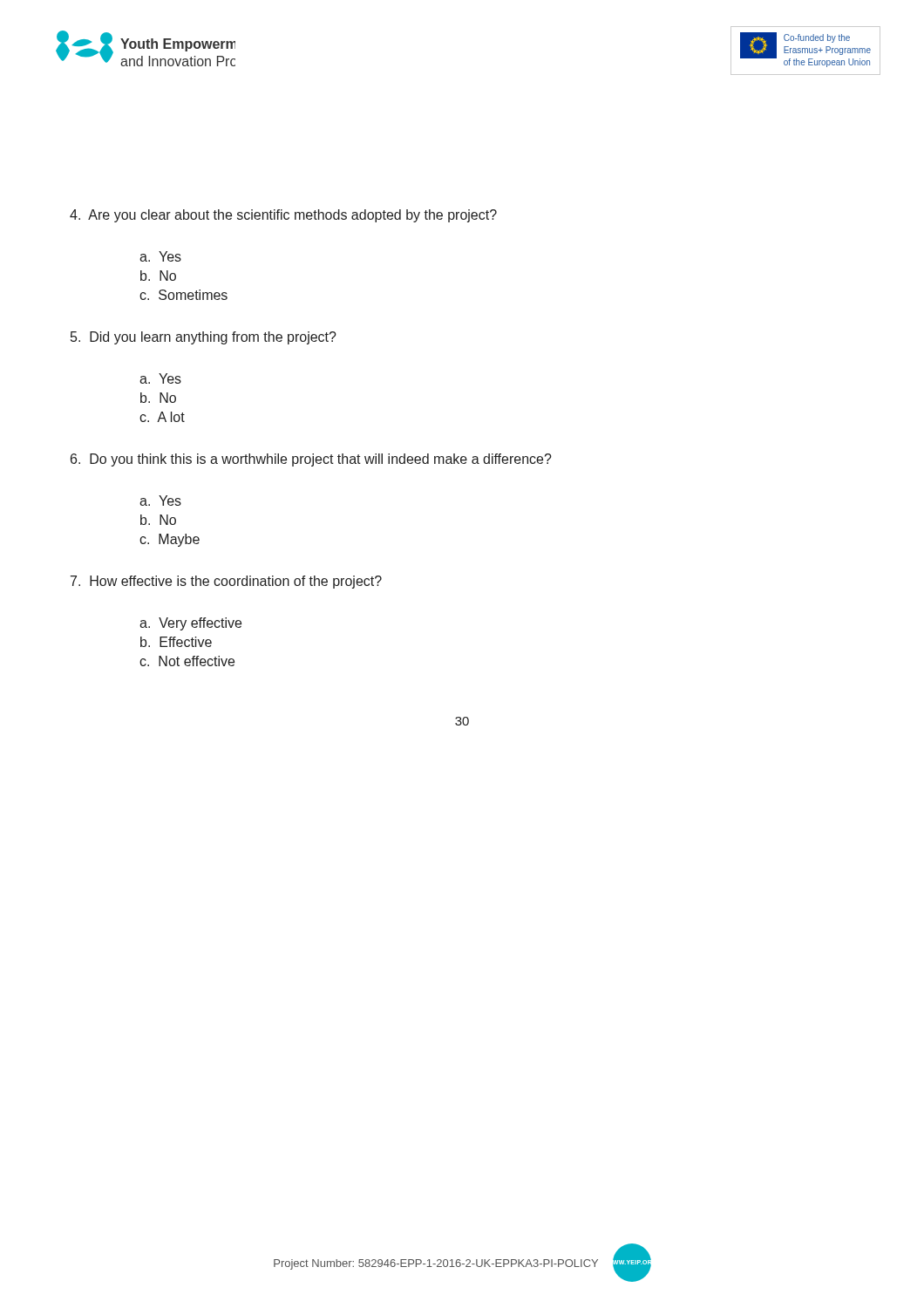Point to the element starting "7. How effective is the coordination"
924x1308 pixels.
pyautogui.click(x=226, y=581)
